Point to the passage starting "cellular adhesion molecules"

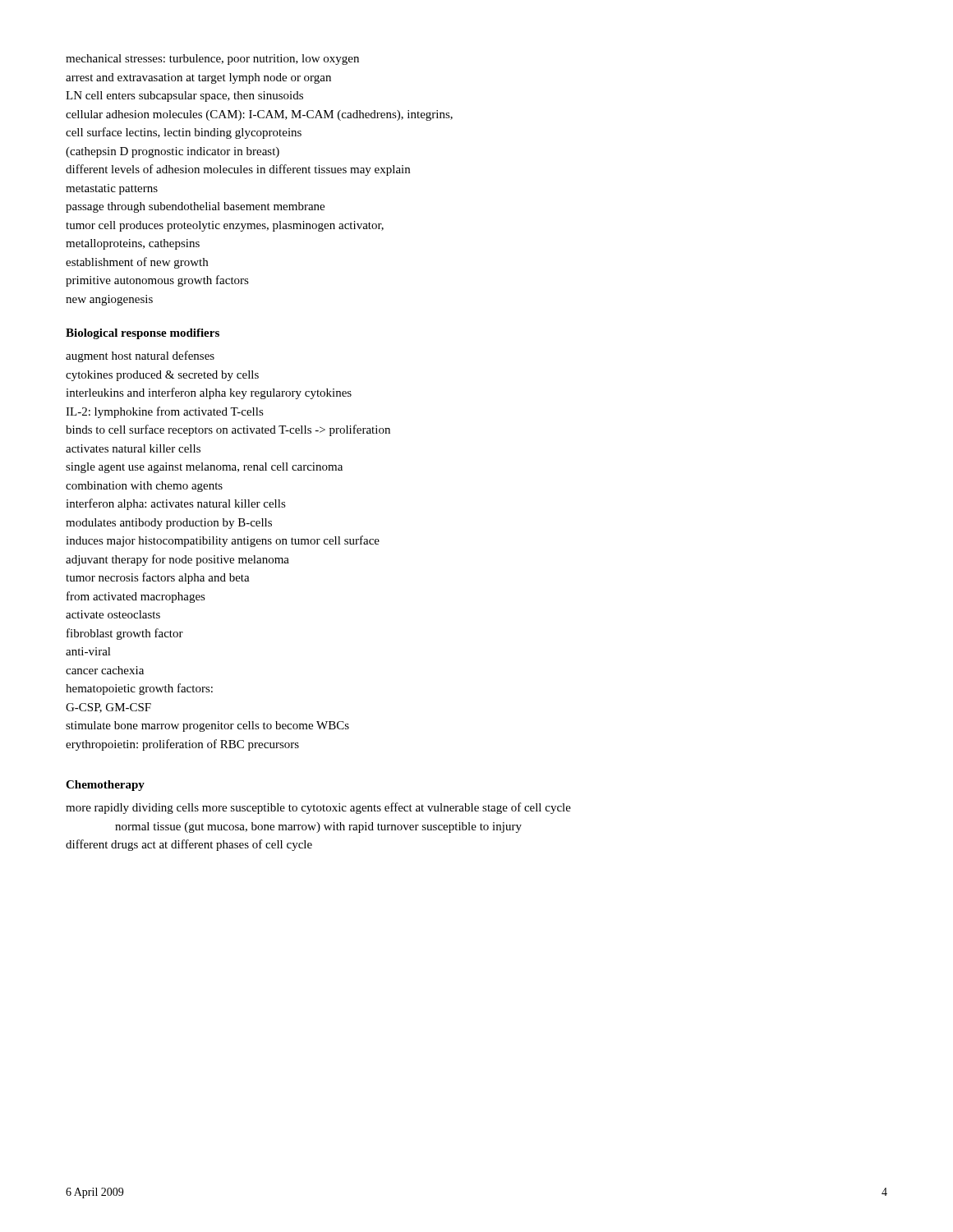(259, 114)
